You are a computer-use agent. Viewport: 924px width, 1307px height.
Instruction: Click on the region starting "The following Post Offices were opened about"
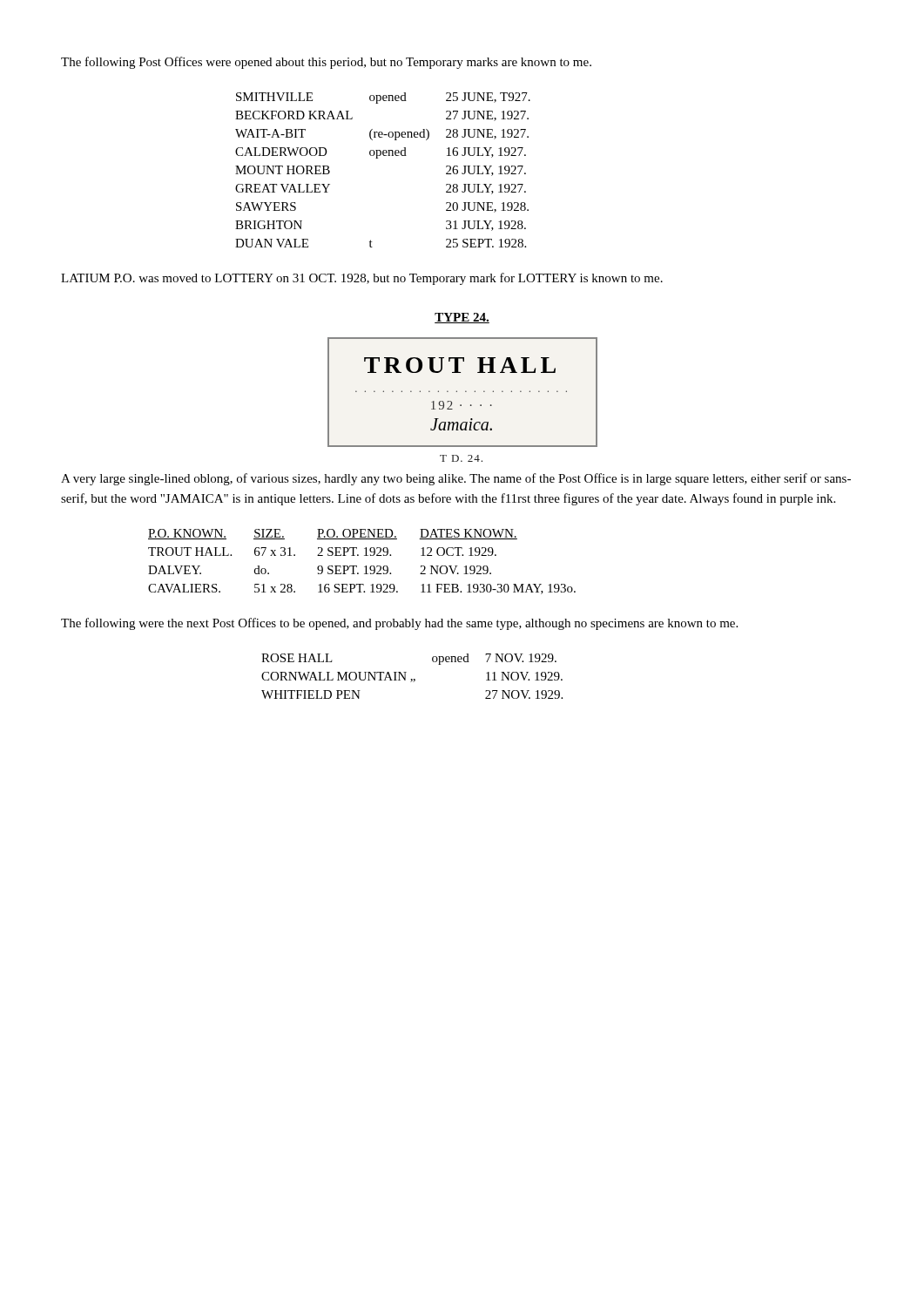[x=327, y=62]
